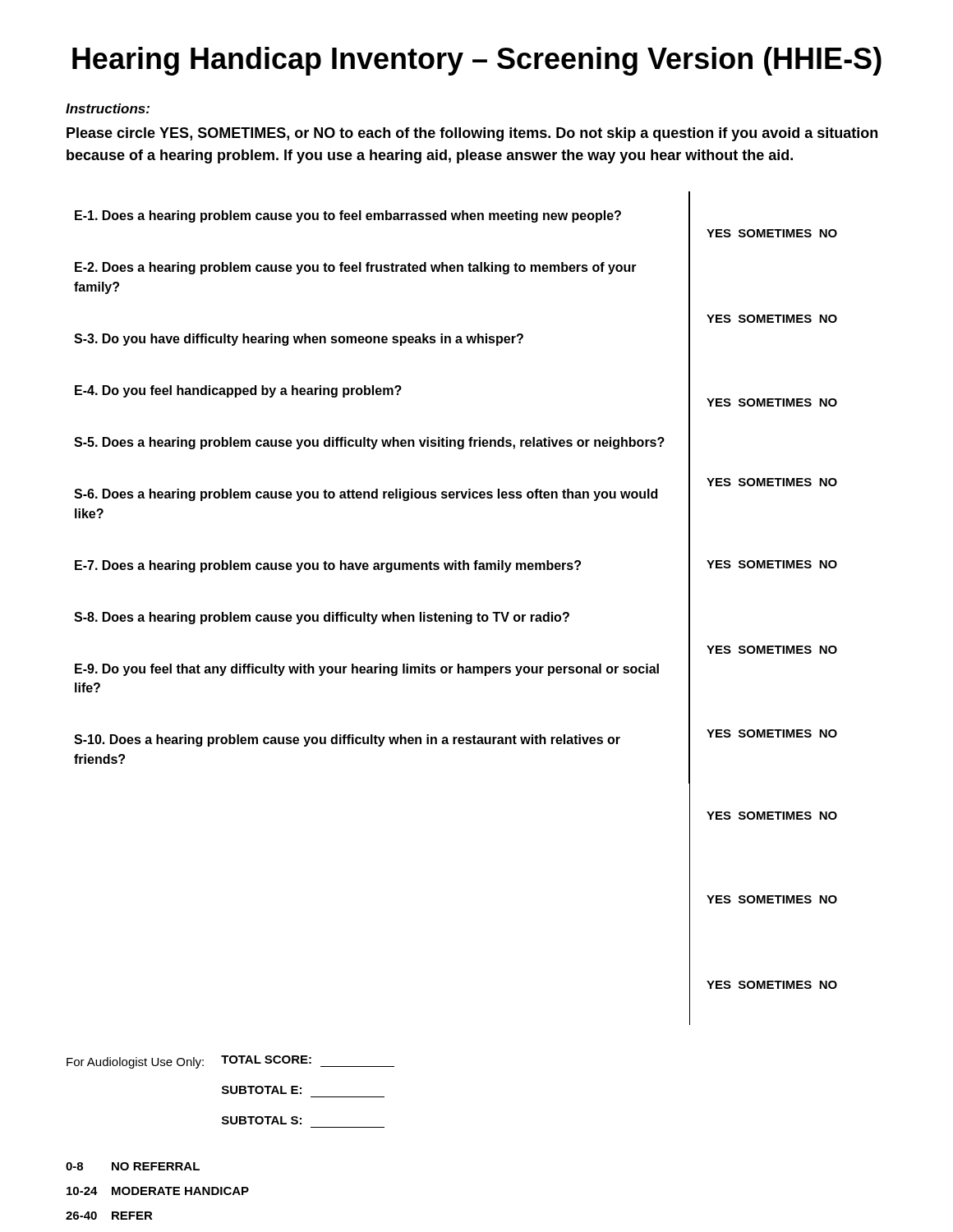Image resolution: width=953 pixels, height=1232 pixels.
Task: Locate the list item containing "S-5. Does a hearing problem"
Action: [x=369, y=442]
